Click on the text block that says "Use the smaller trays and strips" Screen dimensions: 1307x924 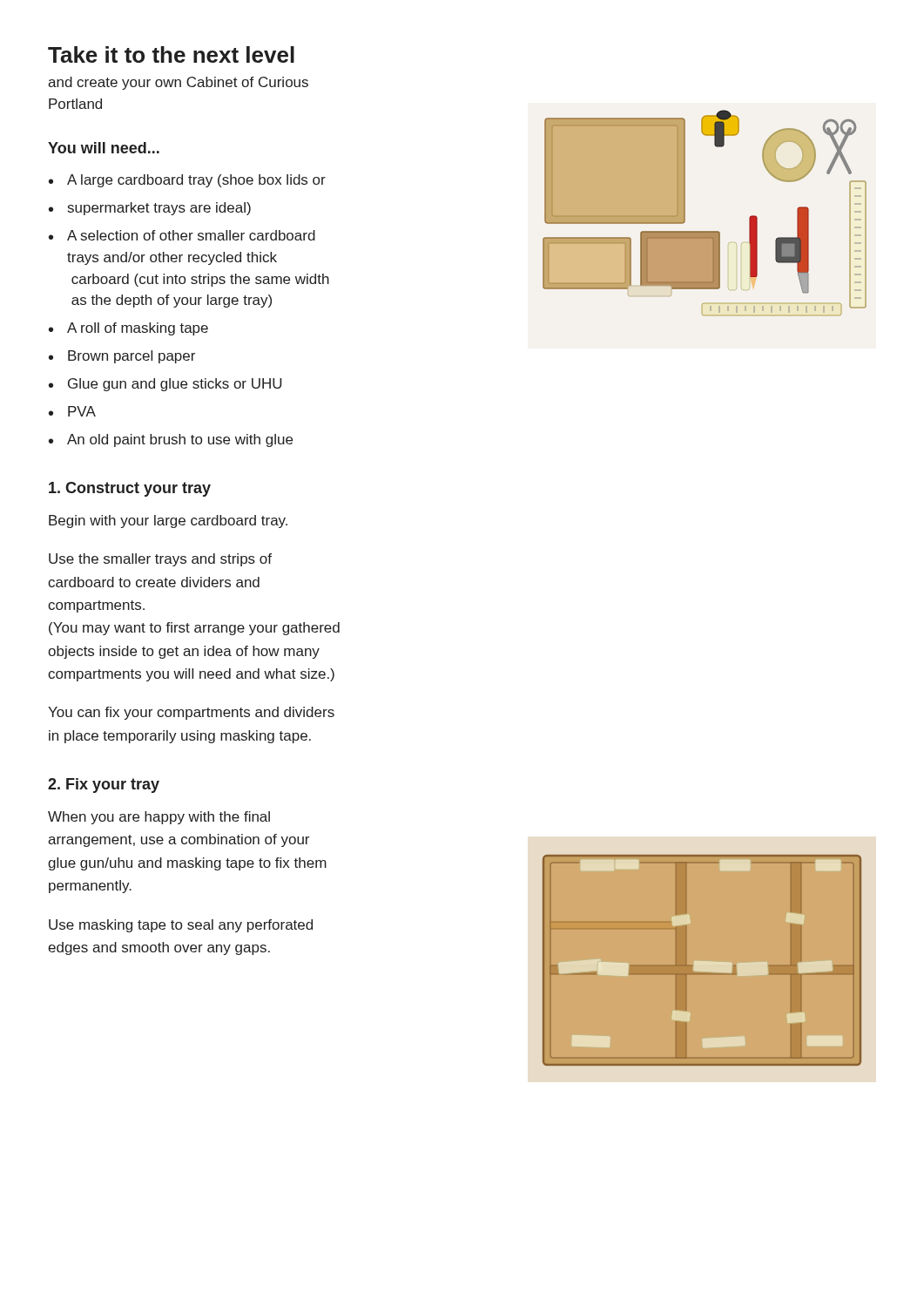point(194,617)
